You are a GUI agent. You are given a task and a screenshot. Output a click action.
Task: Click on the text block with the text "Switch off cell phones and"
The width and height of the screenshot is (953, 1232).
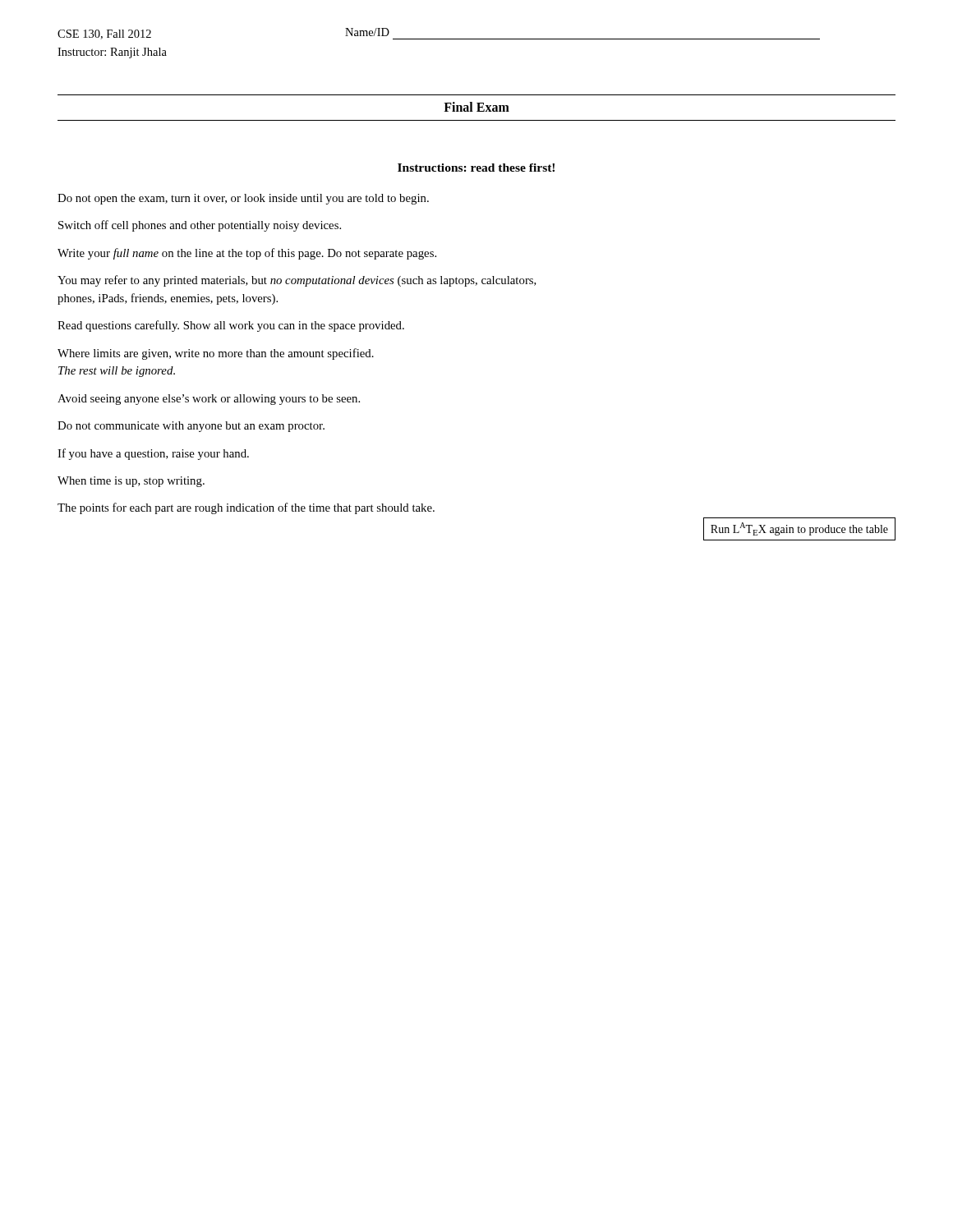pyautogui.click(x=200, y=225)
